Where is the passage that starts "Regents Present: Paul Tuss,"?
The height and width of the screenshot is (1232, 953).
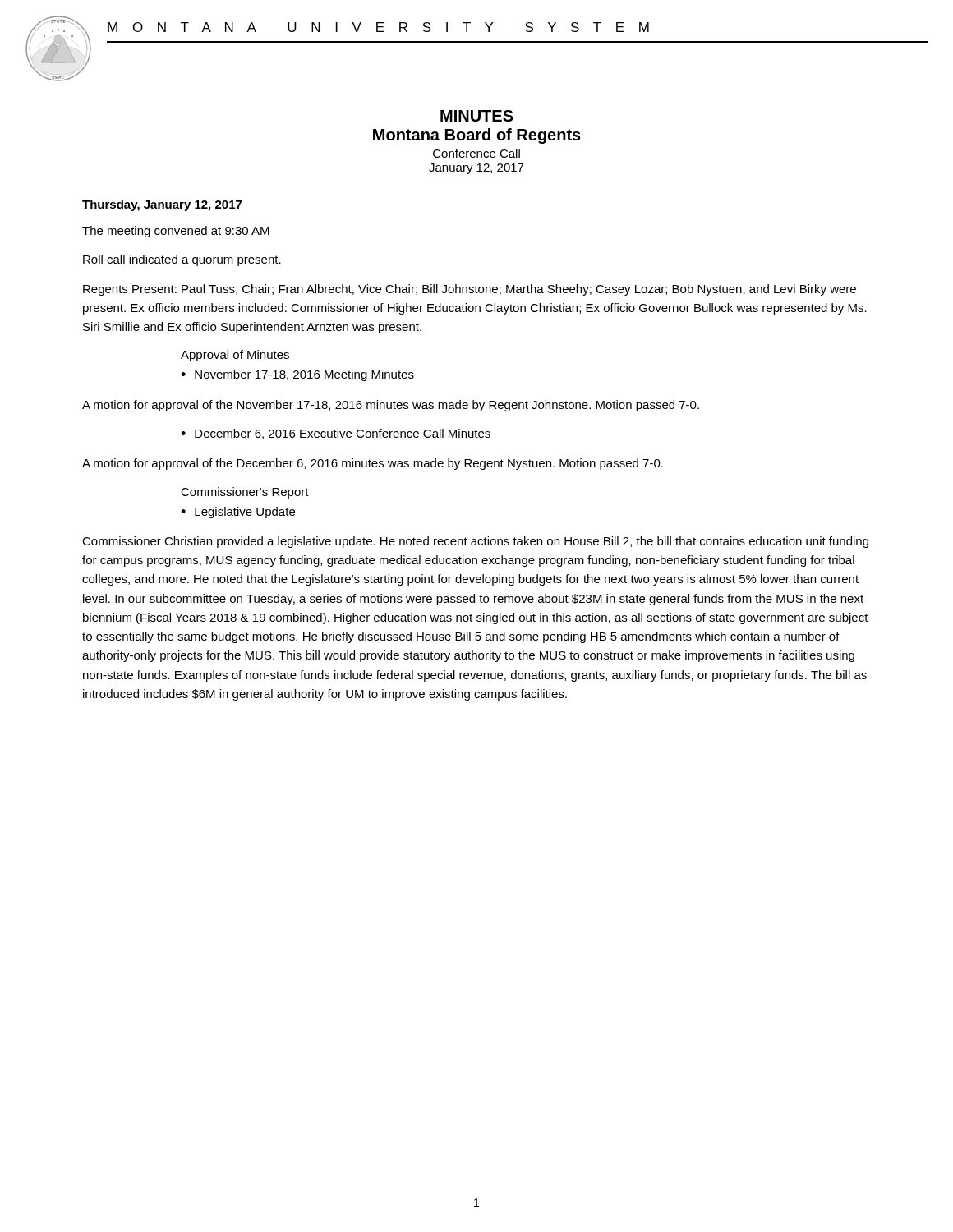(475, 307)
